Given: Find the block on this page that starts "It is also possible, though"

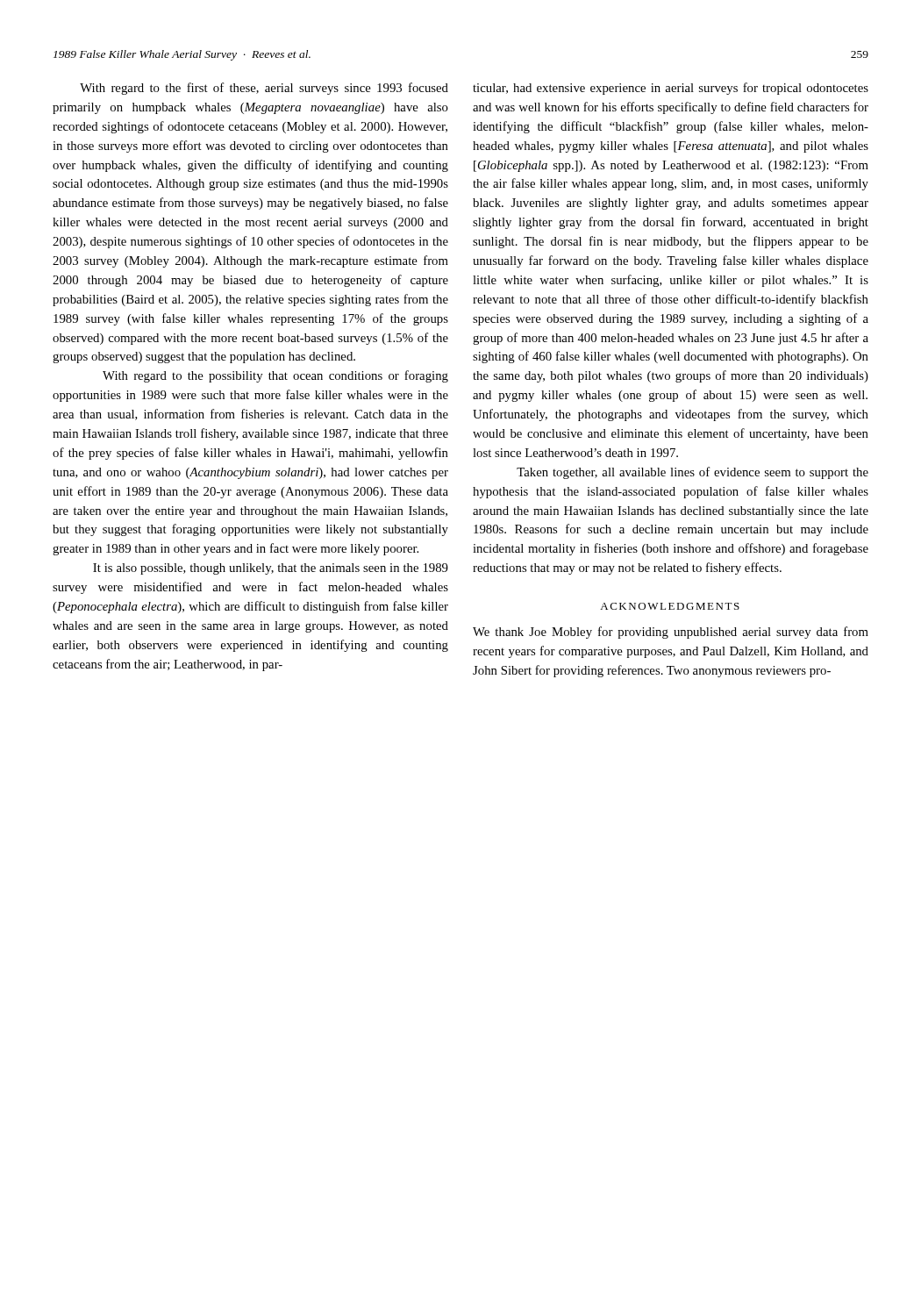Looking at the screenshot, I should (250, 617).
